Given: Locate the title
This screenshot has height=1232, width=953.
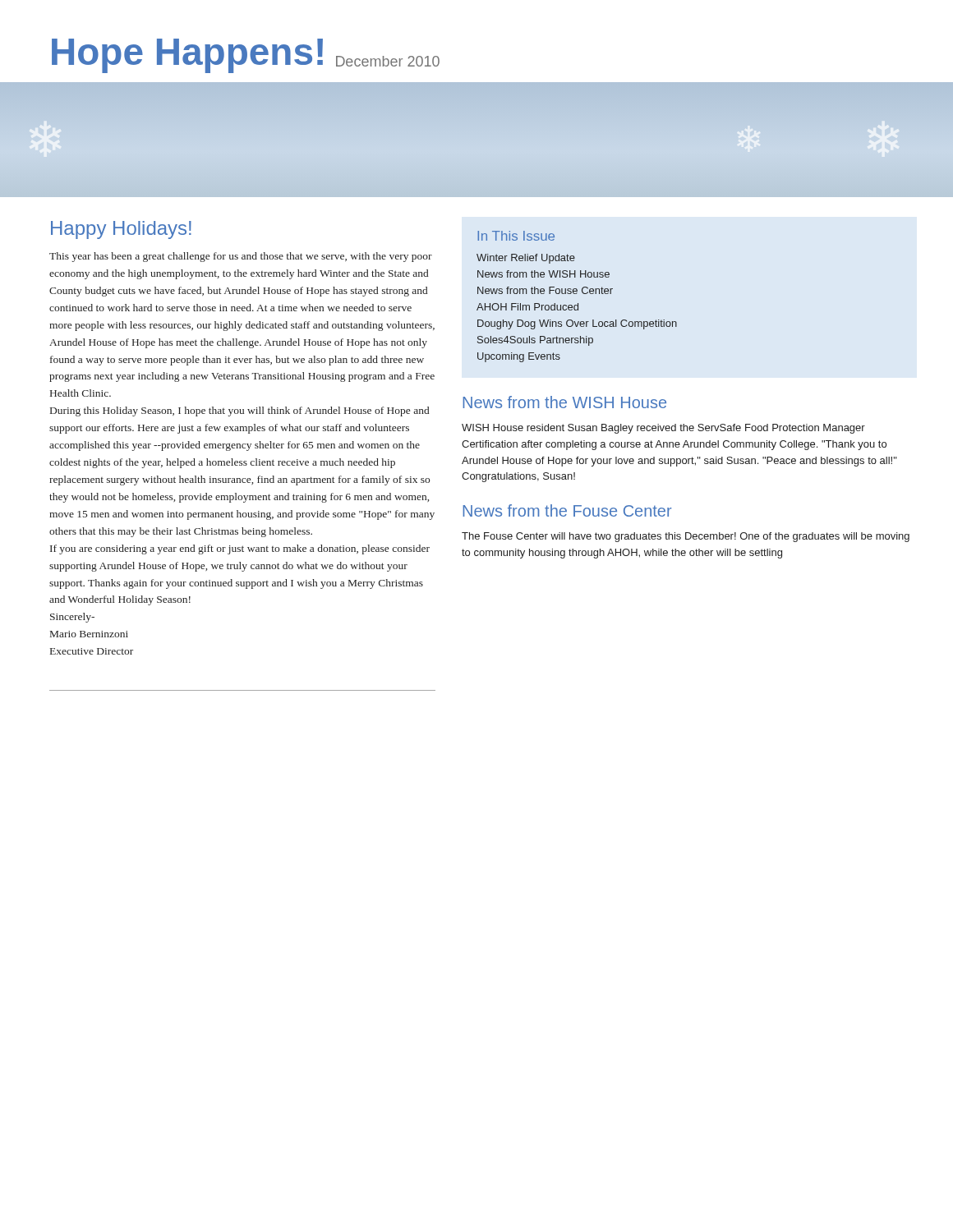Looking at the screenshot, I should coord(245,52).
